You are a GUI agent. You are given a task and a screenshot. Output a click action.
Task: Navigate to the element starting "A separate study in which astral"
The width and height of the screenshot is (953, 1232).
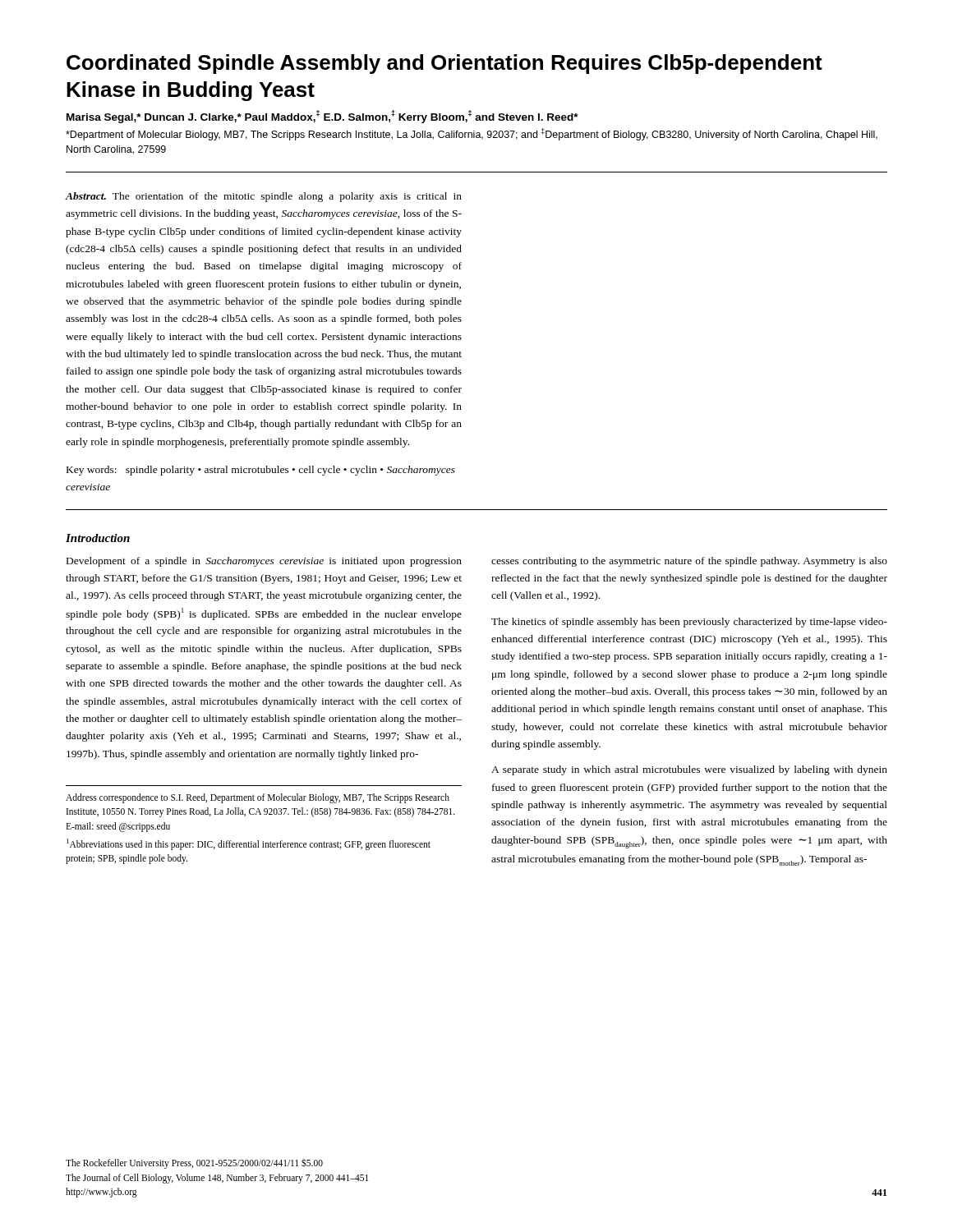tap(689, 815)
